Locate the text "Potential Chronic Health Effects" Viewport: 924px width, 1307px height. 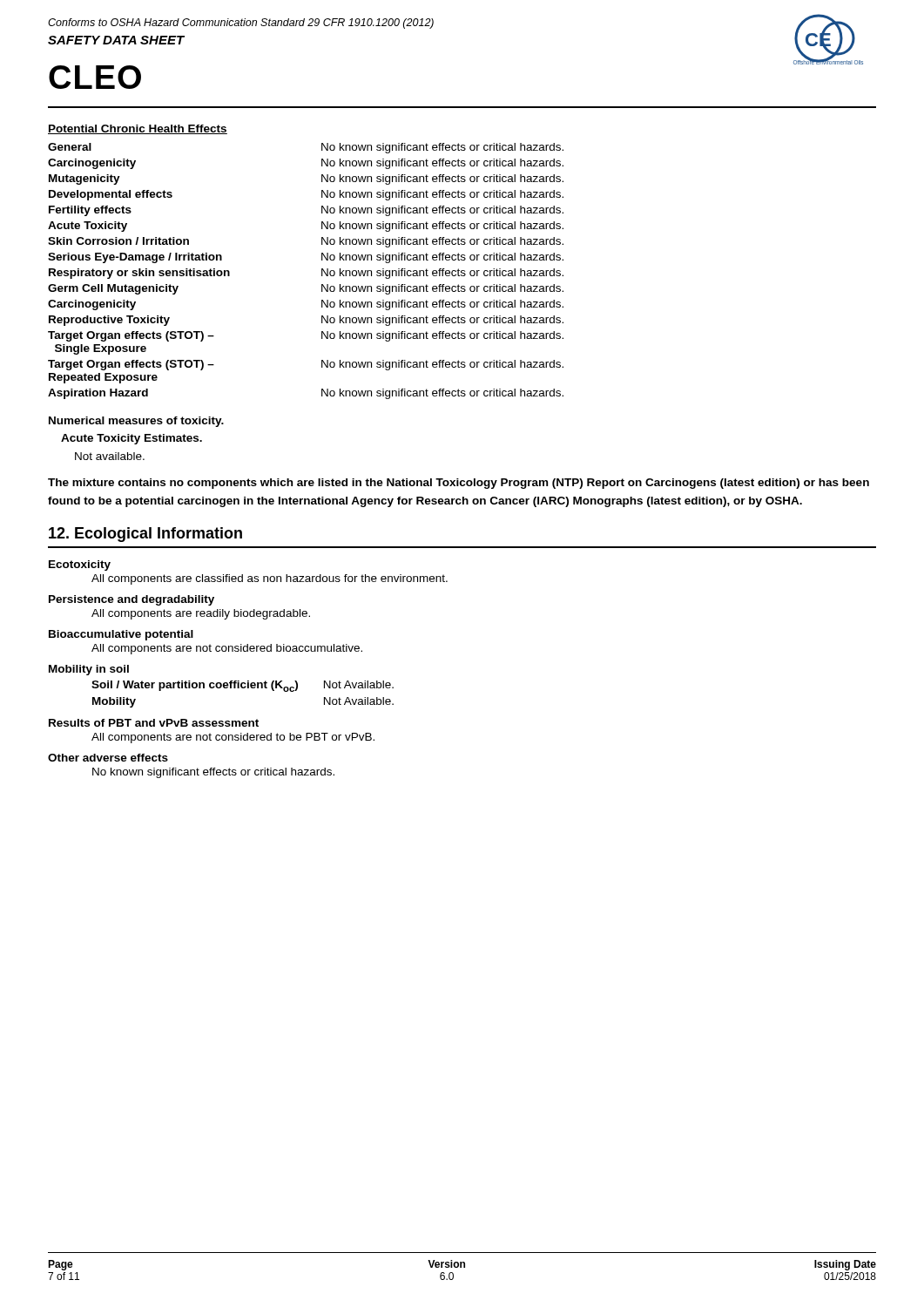137,128
